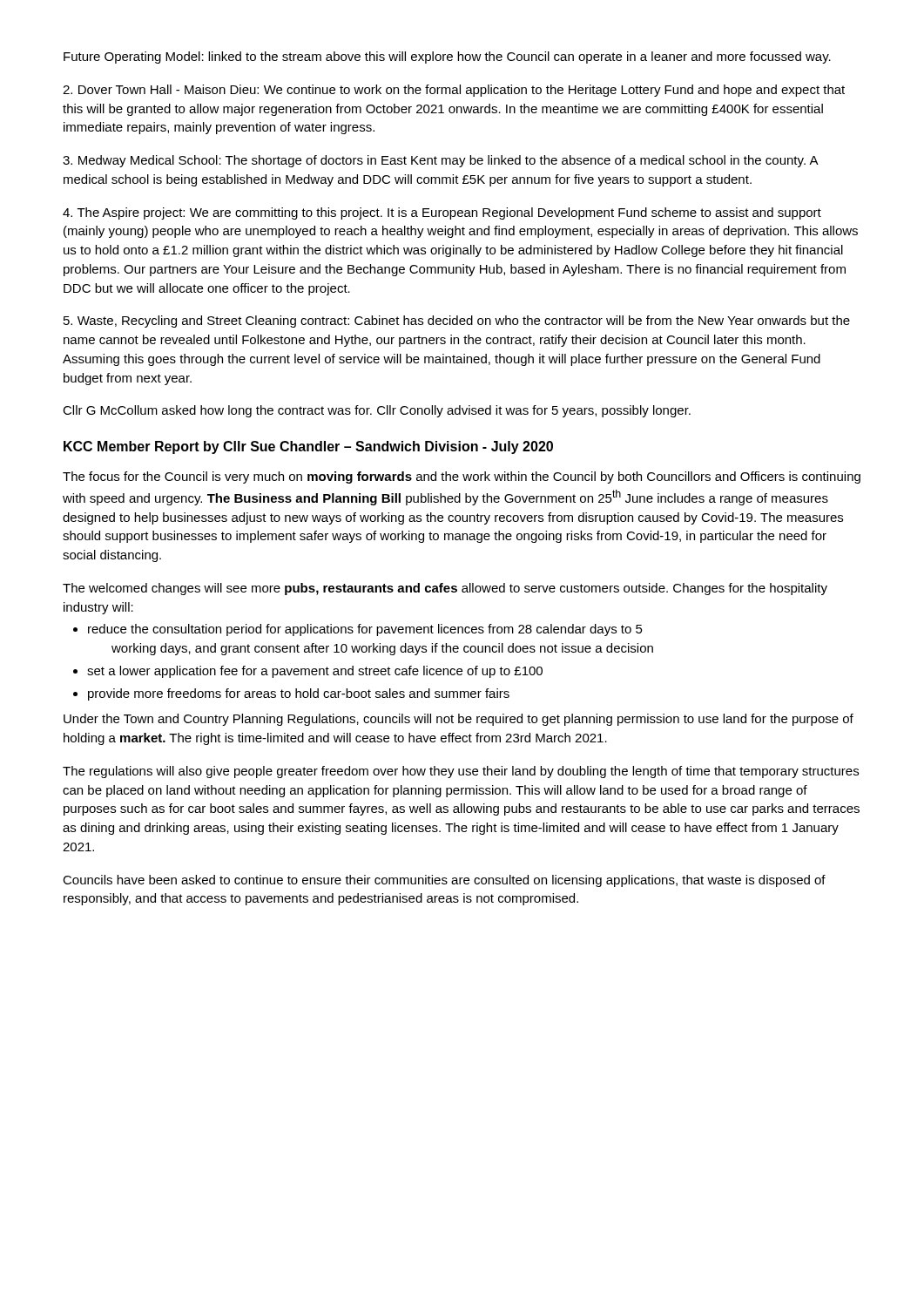Click on the text block with the text "Councils have been asked to continue"
The height and width of the screenshot is (1307, 924).
[444, 889]
